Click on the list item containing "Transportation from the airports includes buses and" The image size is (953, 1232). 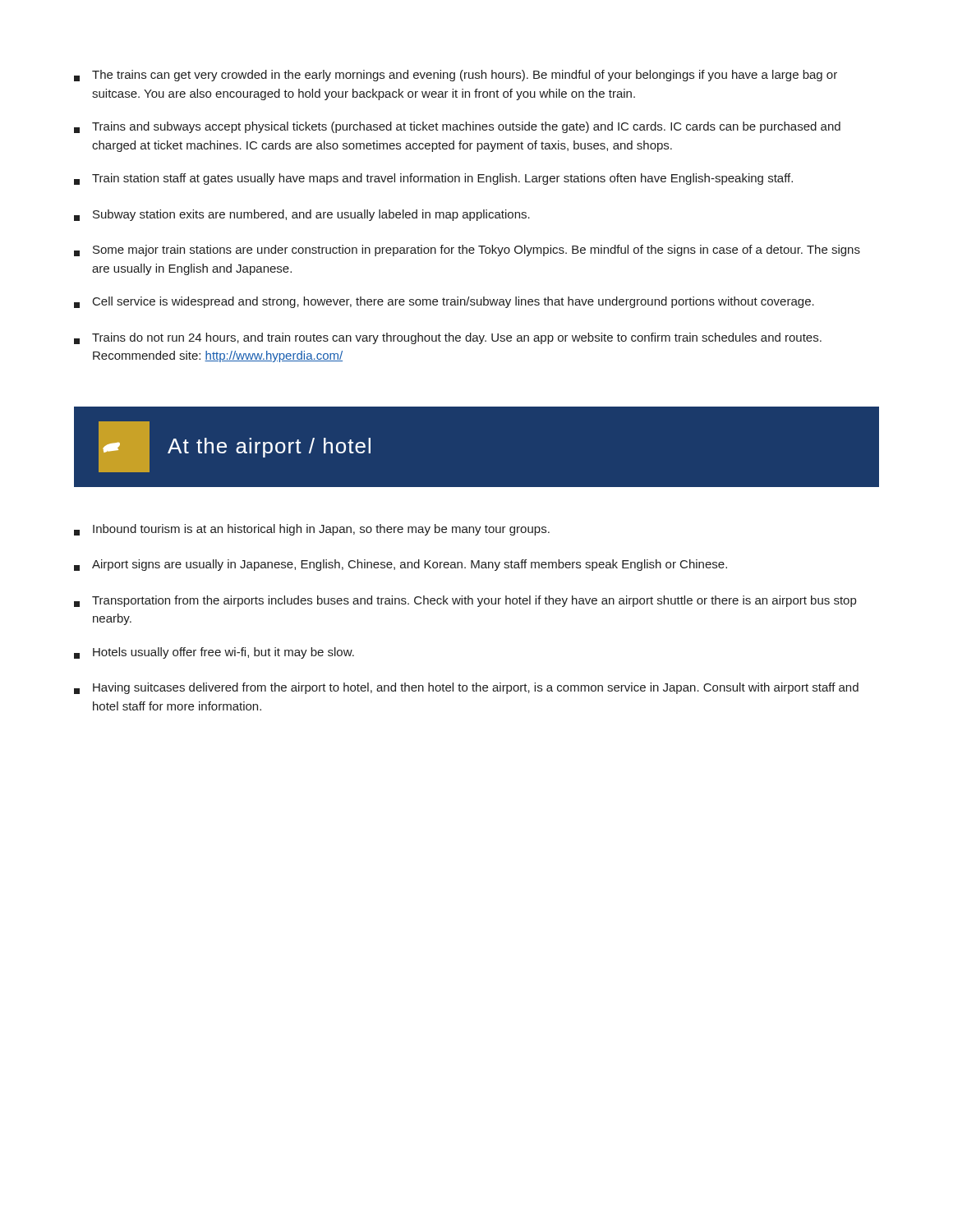point(476,609)
